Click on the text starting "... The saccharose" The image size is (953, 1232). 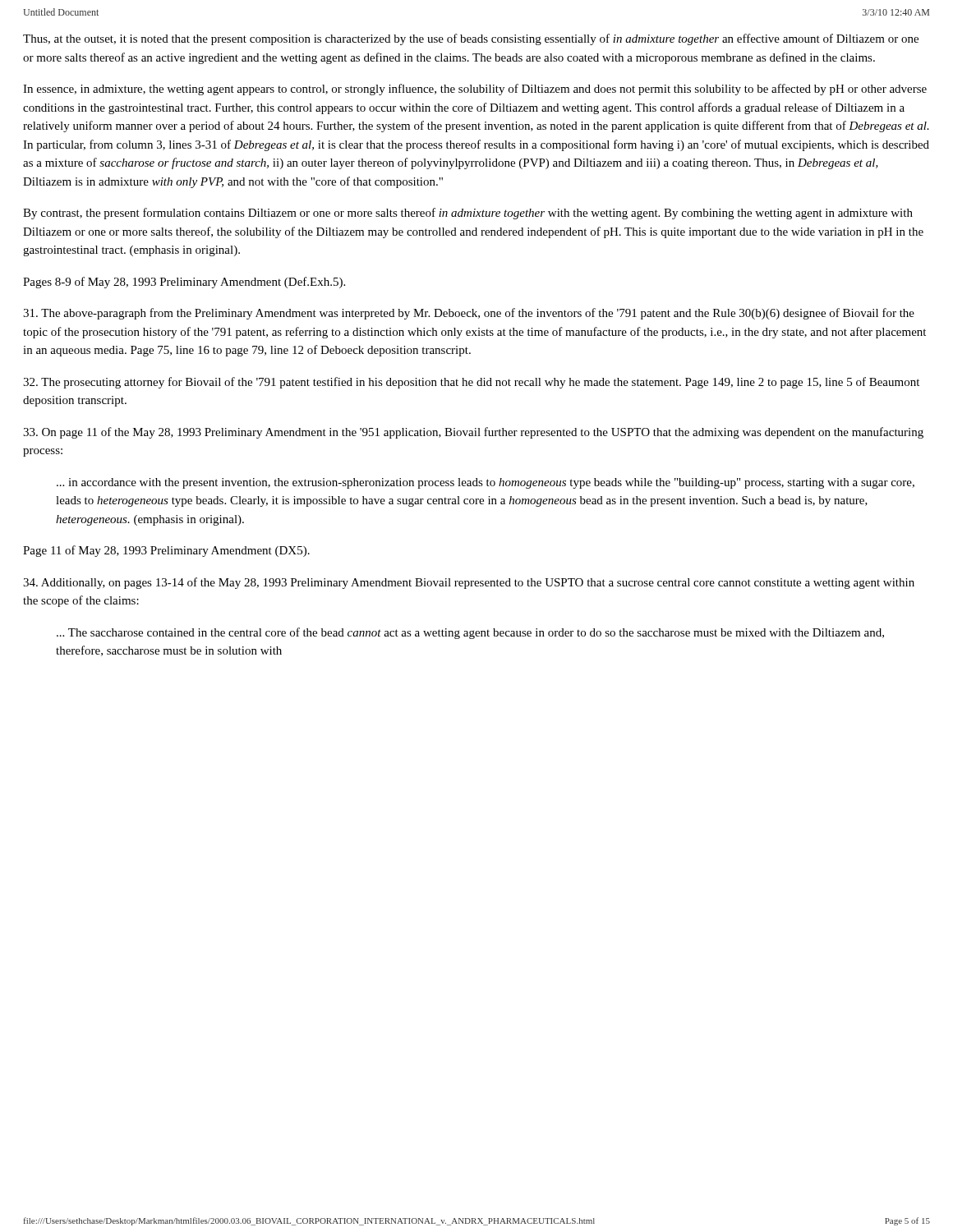(470, 641)
